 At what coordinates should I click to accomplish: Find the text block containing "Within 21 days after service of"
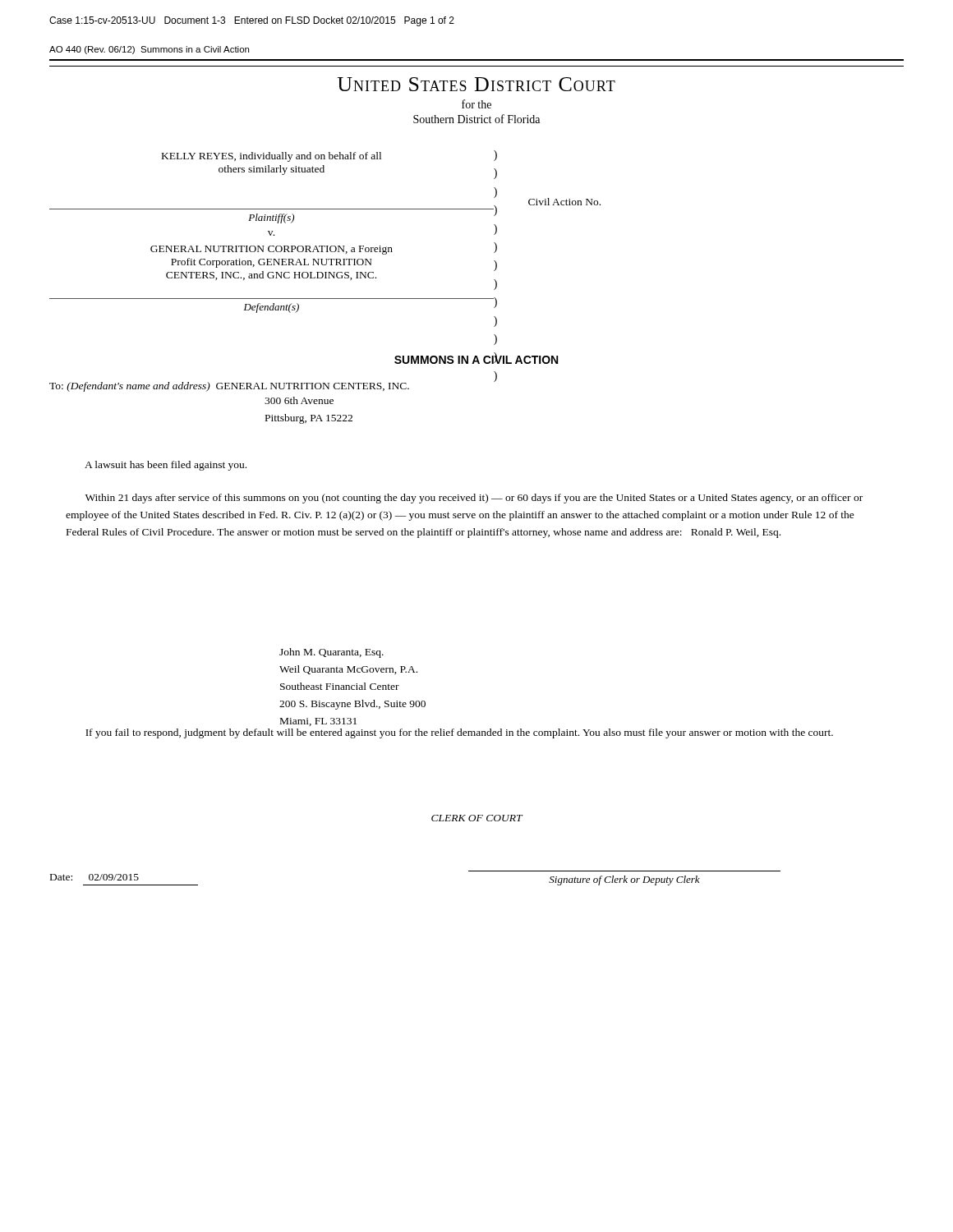tap(464, 515)
